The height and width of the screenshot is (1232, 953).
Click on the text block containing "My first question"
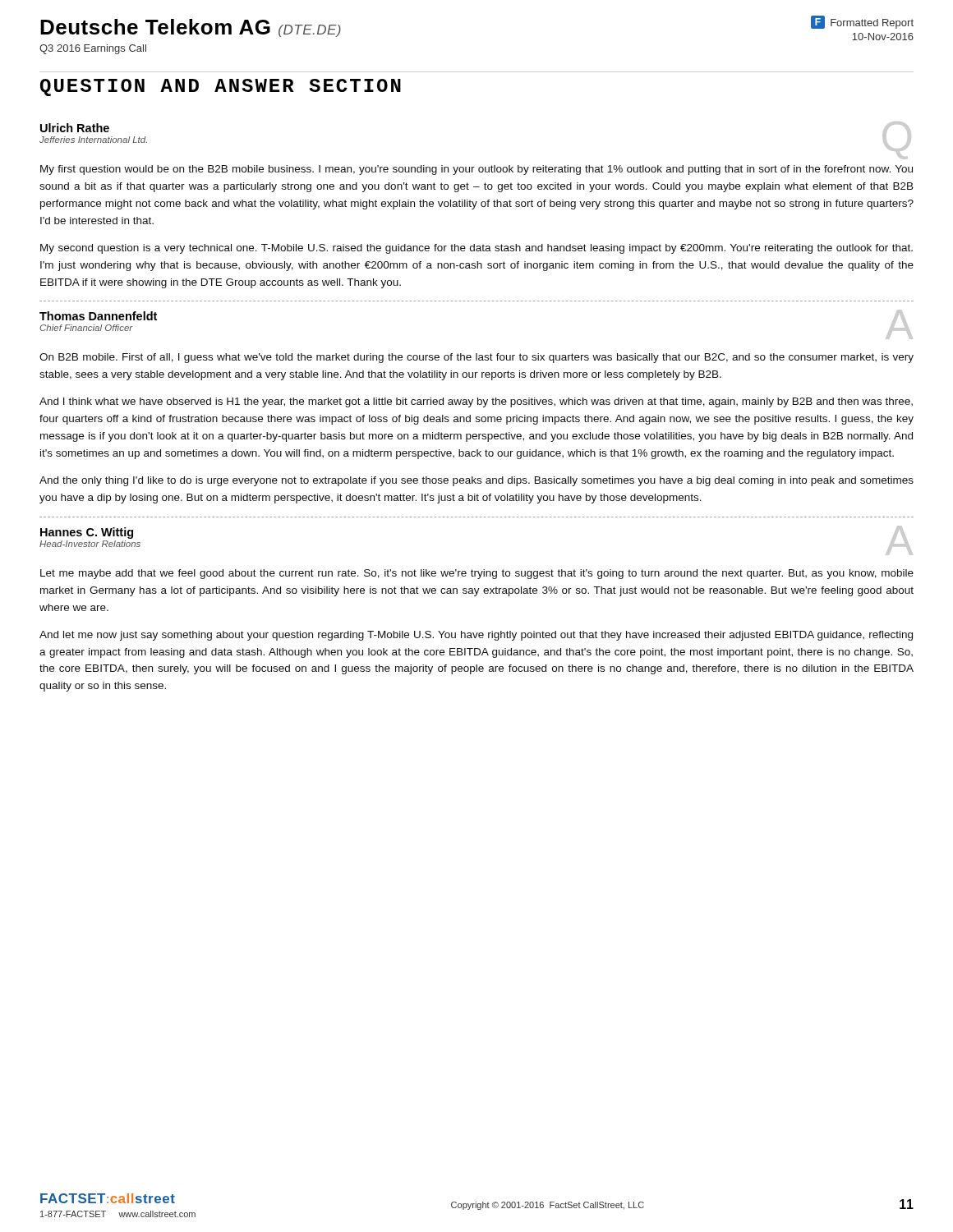pyautogui.click(x=476, y=195)
